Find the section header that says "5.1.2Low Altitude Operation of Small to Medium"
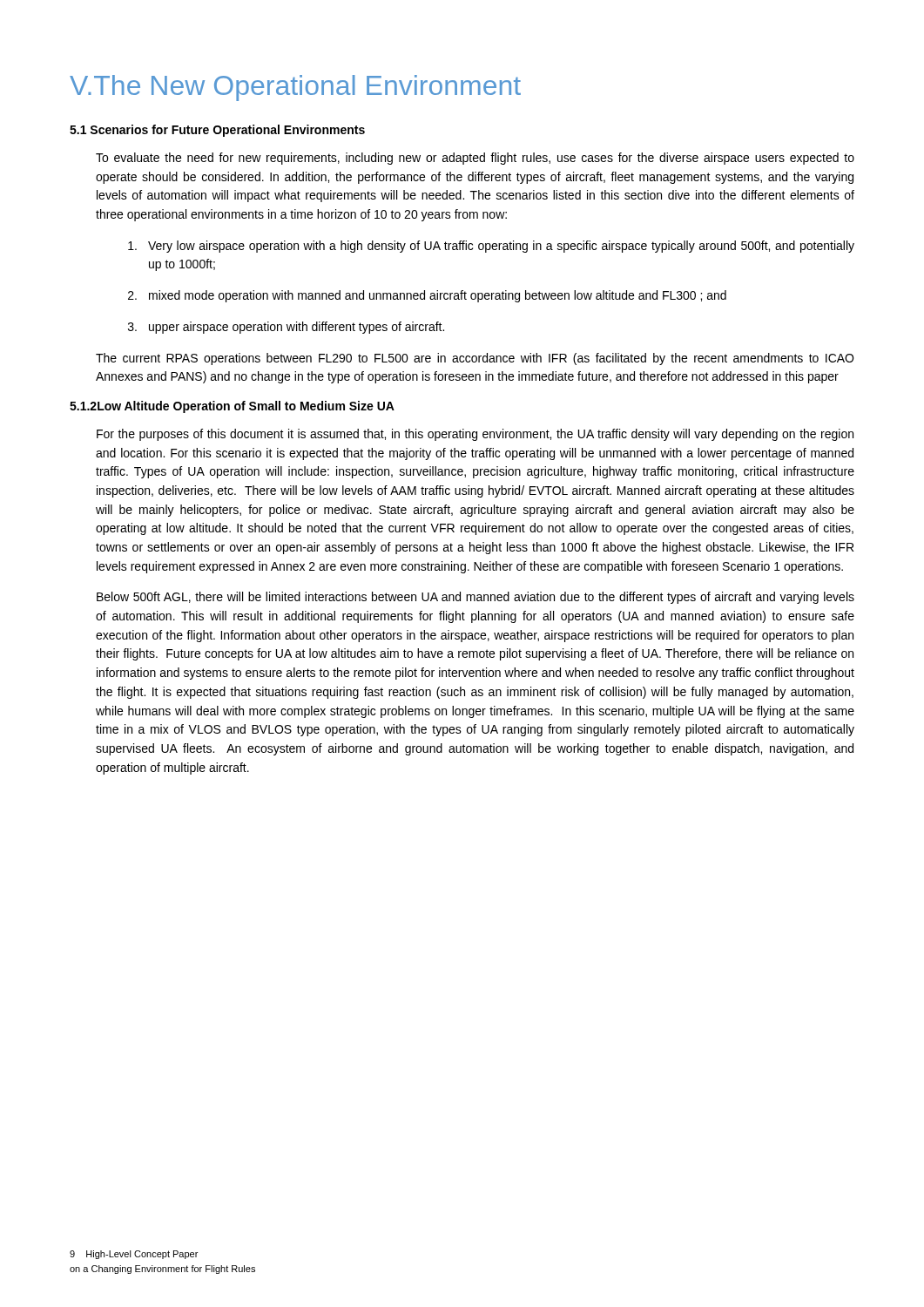The image size is (924, 1307). click(x=232, y=406)
